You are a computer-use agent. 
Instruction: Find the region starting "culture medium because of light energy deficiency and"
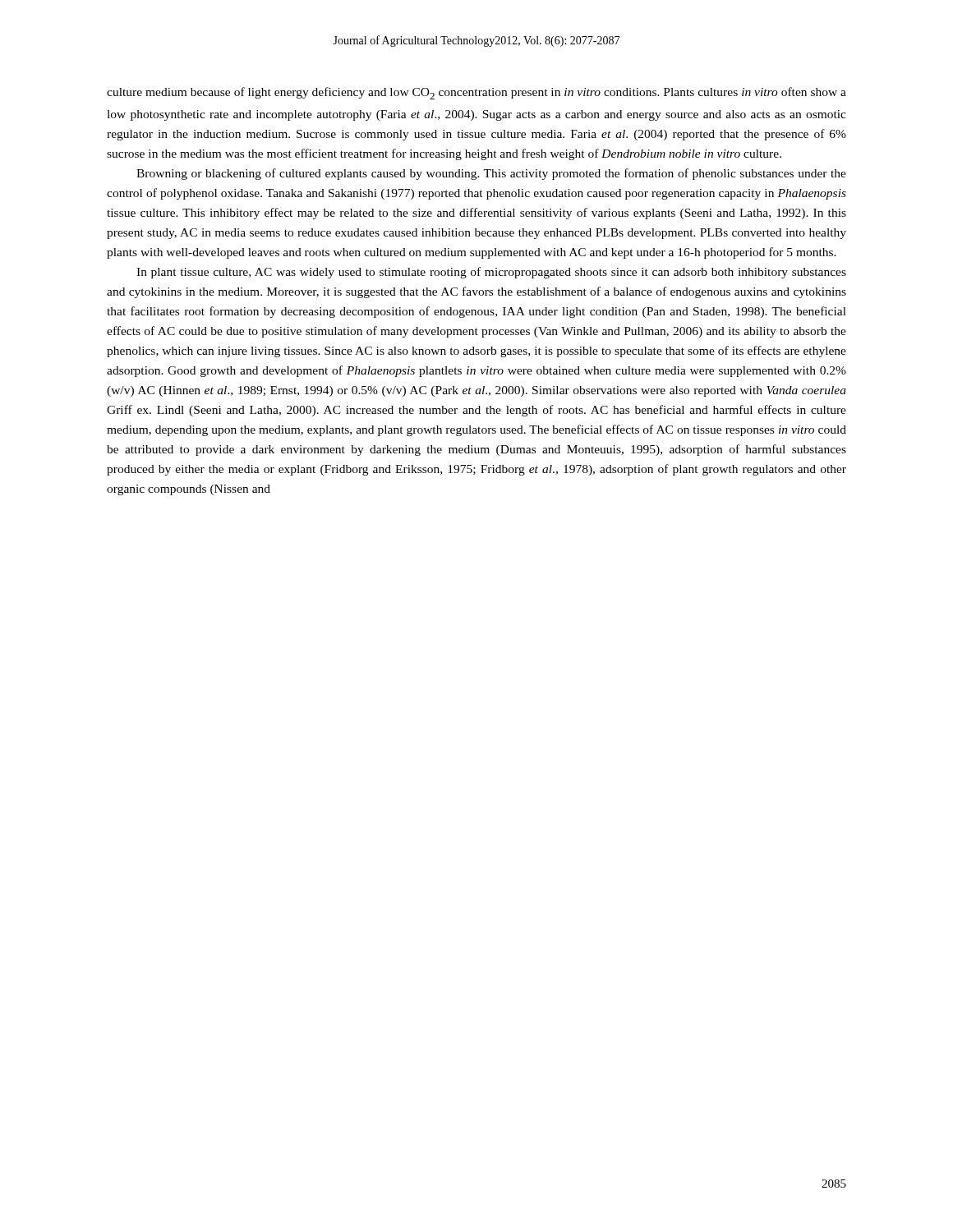point(476,291)
